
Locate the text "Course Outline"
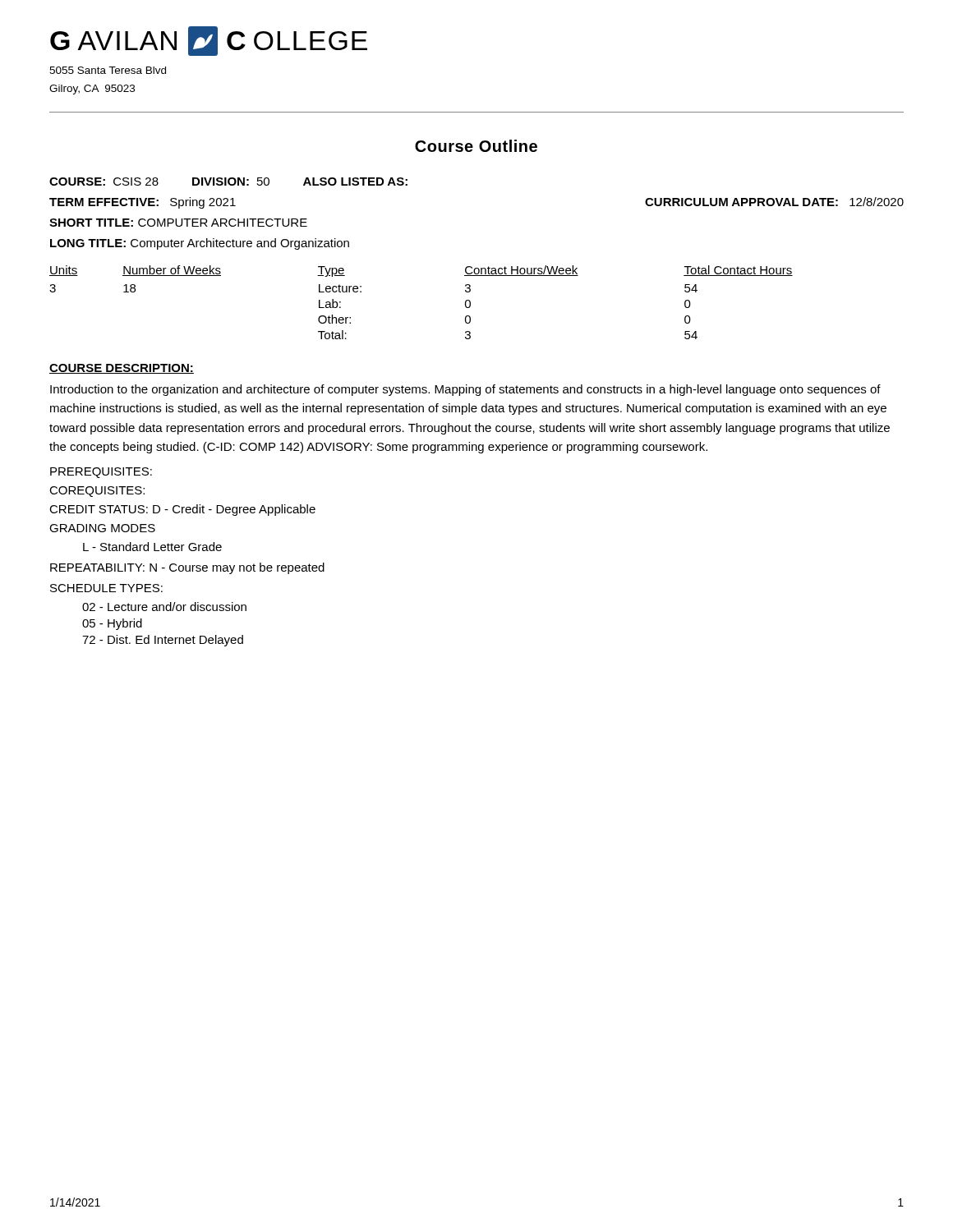click(x=476, y=146)
